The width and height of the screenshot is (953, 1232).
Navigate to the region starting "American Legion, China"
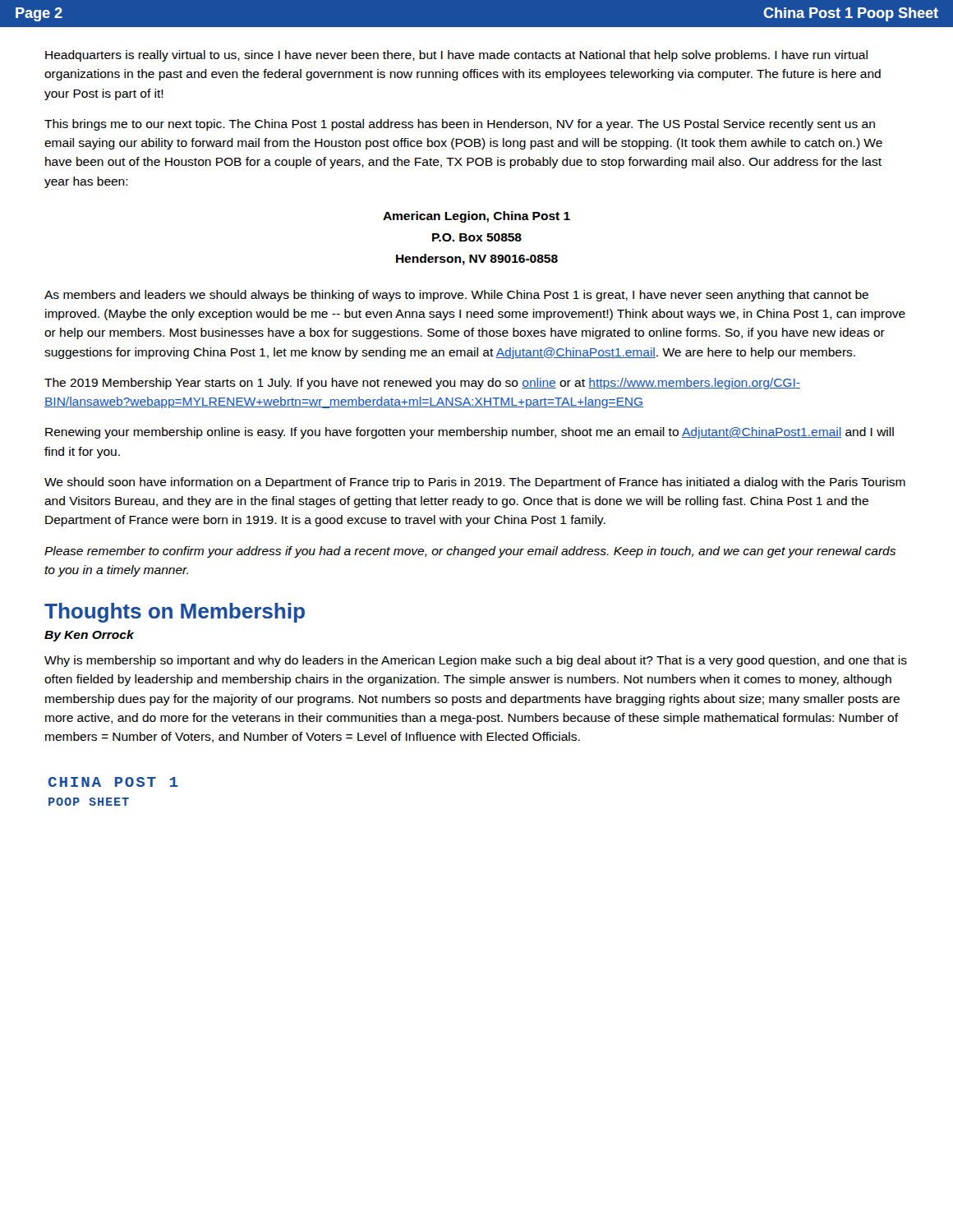[476, 237]
